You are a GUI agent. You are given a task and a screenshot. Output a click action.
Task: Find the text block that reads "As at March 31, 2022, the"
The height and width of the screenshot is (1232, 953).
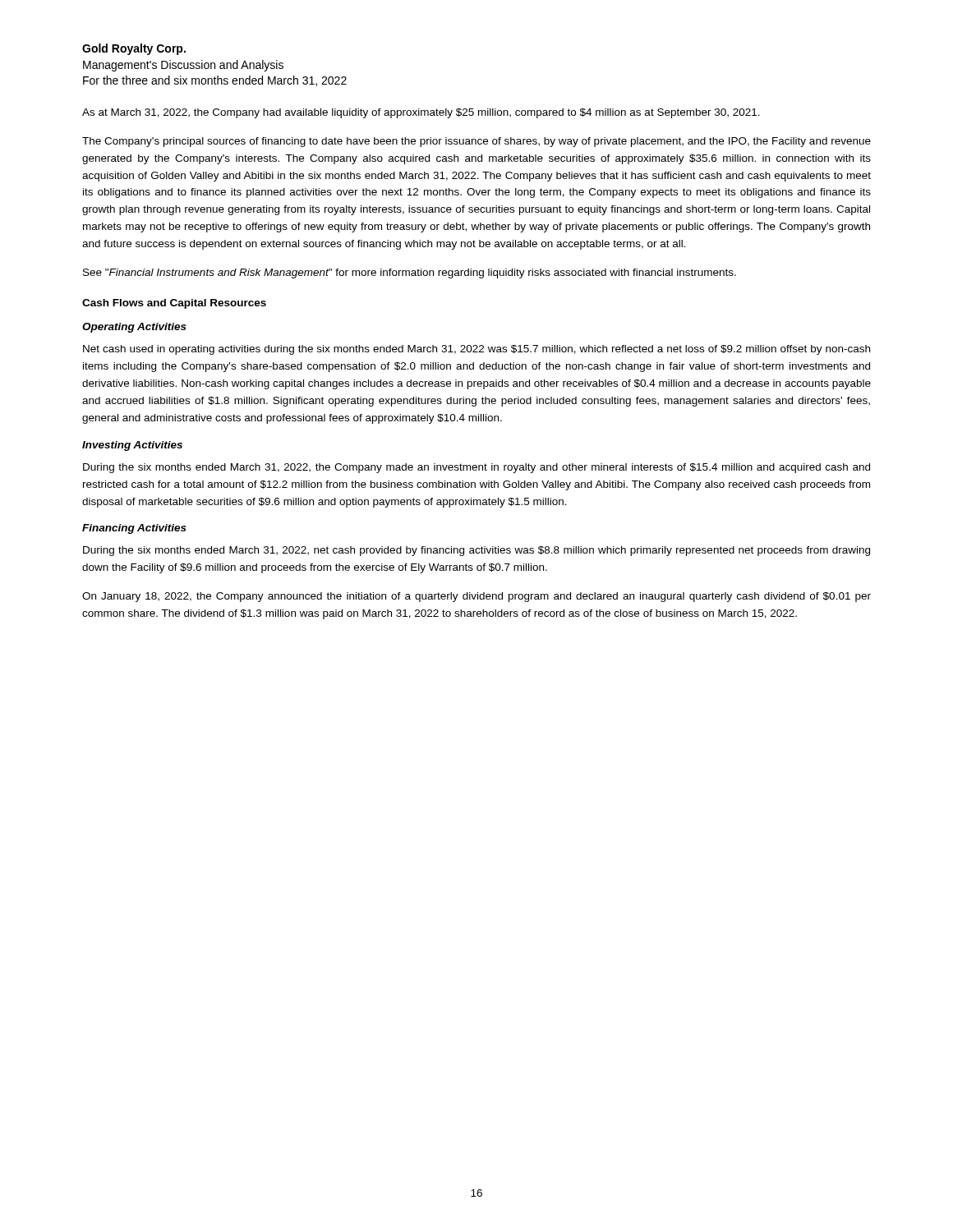point(421,112)
